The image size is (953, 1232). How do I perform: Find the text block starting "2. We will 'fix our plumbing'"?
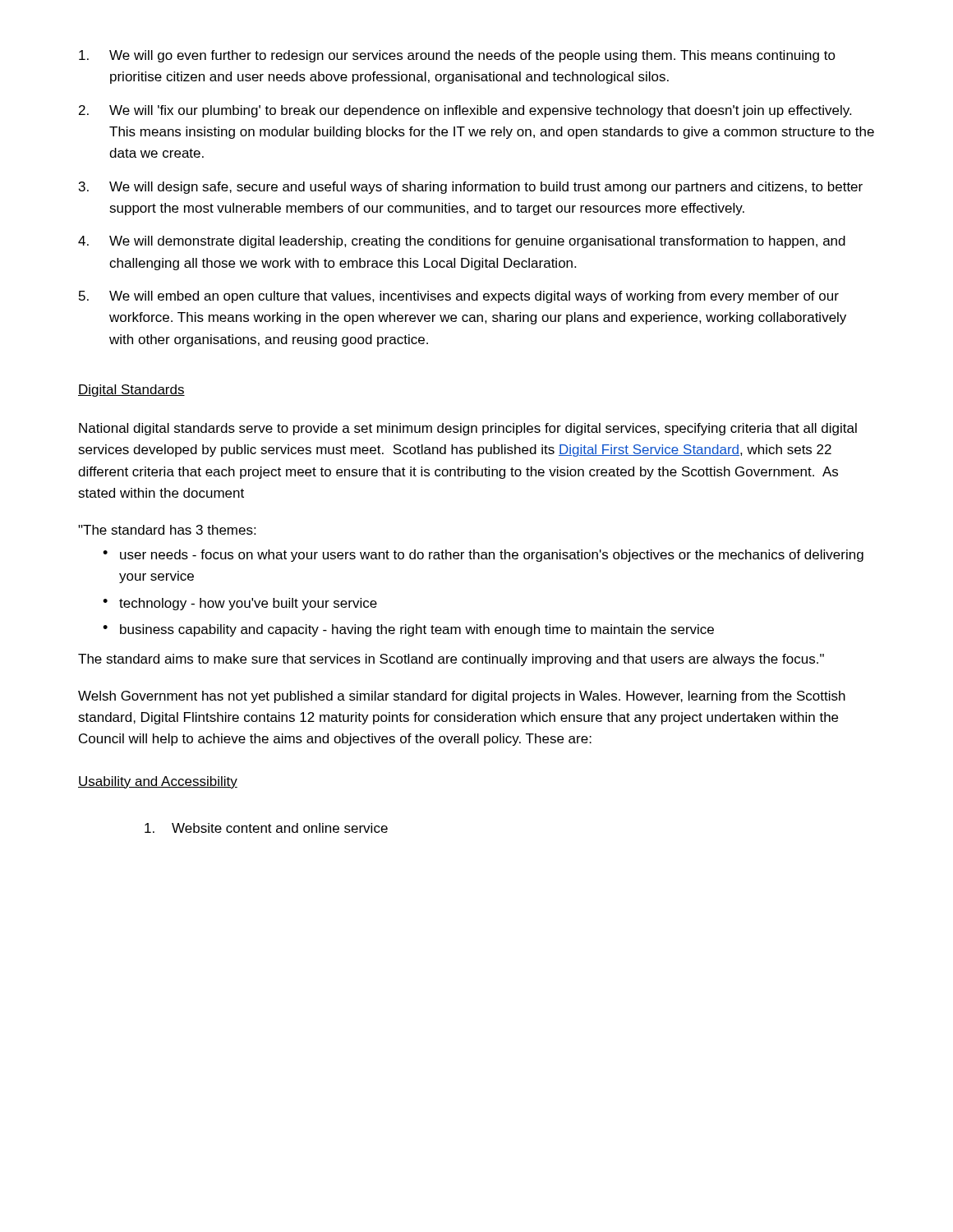pos(476,132)
